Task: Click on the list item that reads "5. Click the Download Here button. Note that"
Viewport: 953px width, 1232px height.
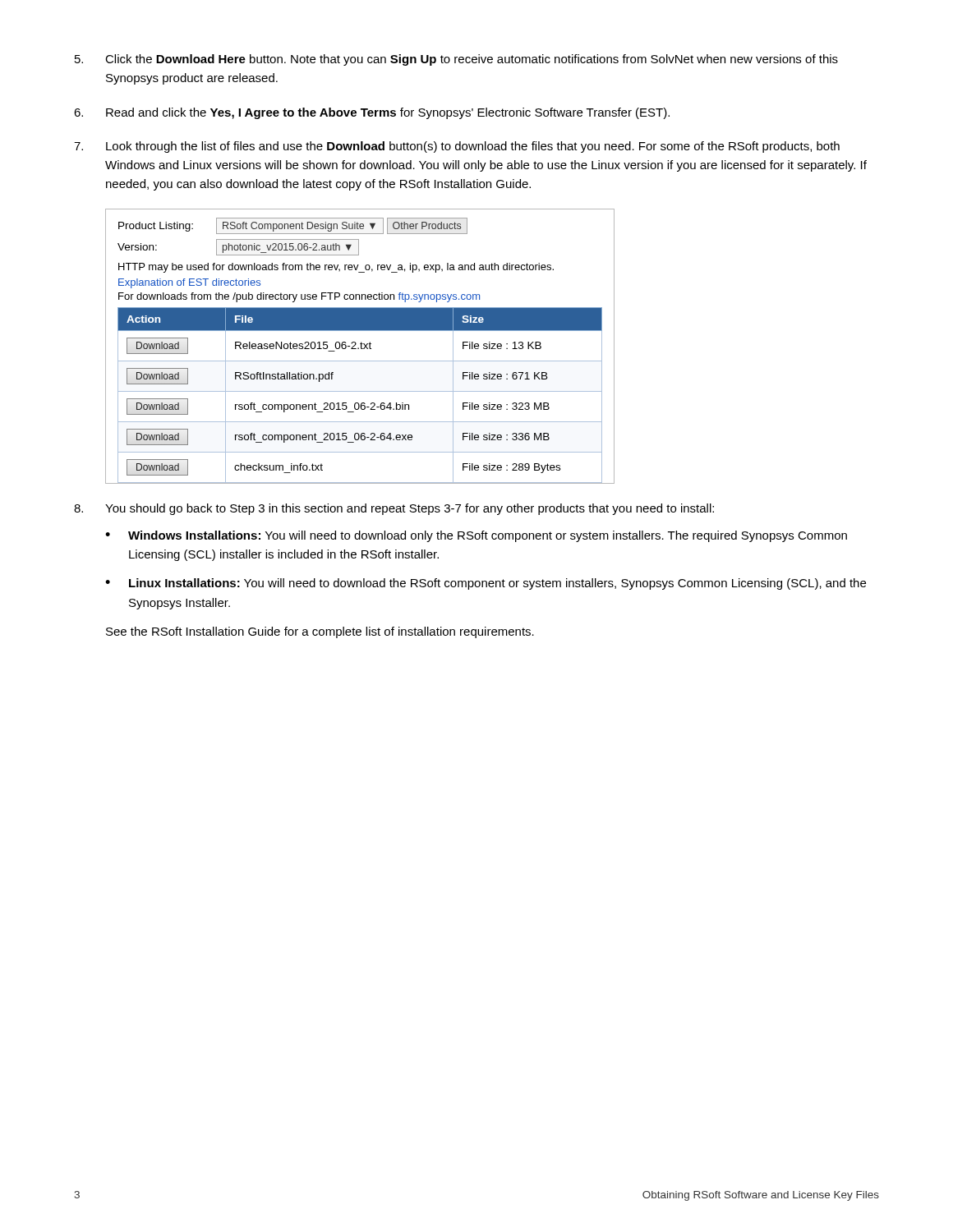Action: [476, 68]
